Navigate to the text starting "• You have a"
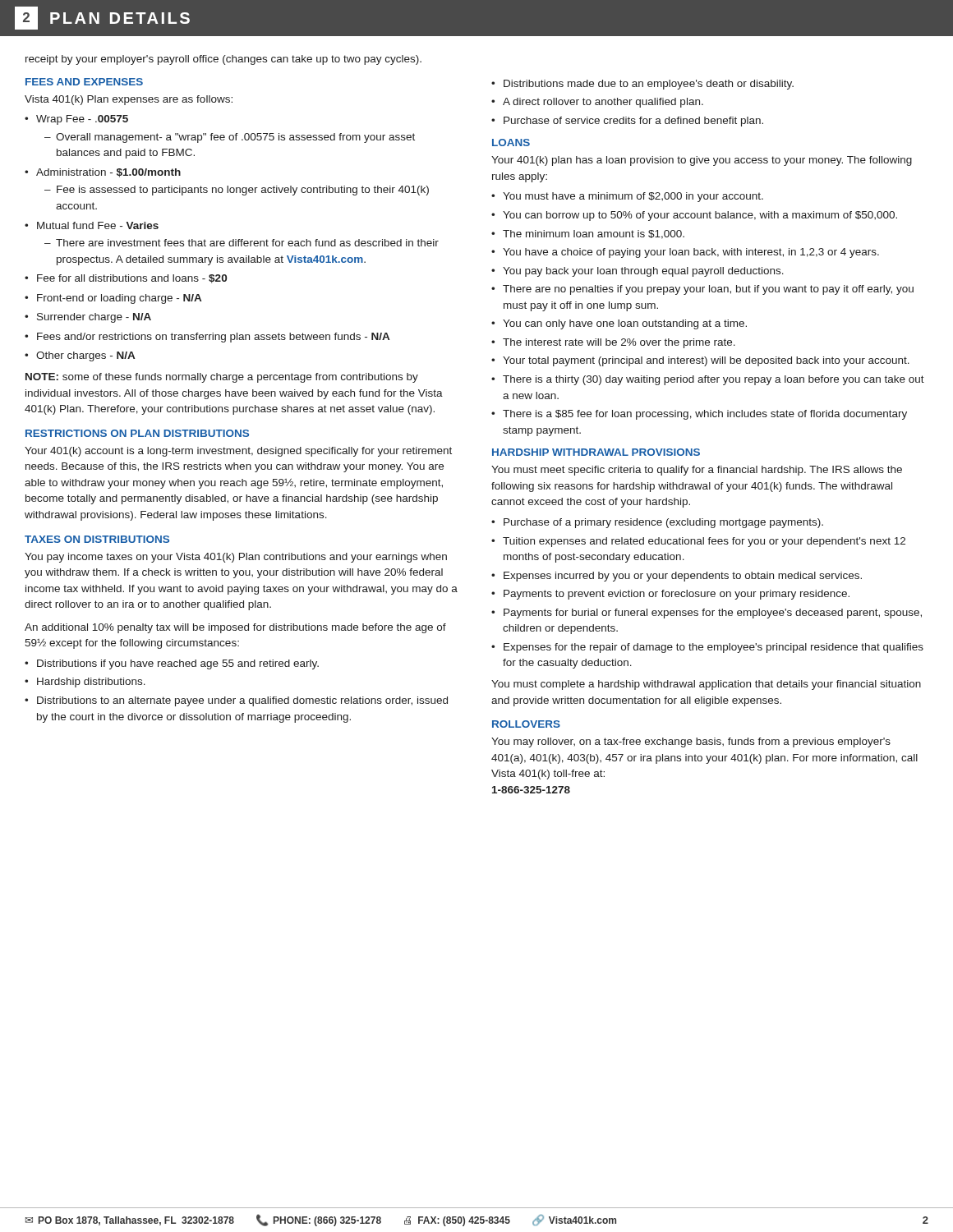 (x=710, y=252)
